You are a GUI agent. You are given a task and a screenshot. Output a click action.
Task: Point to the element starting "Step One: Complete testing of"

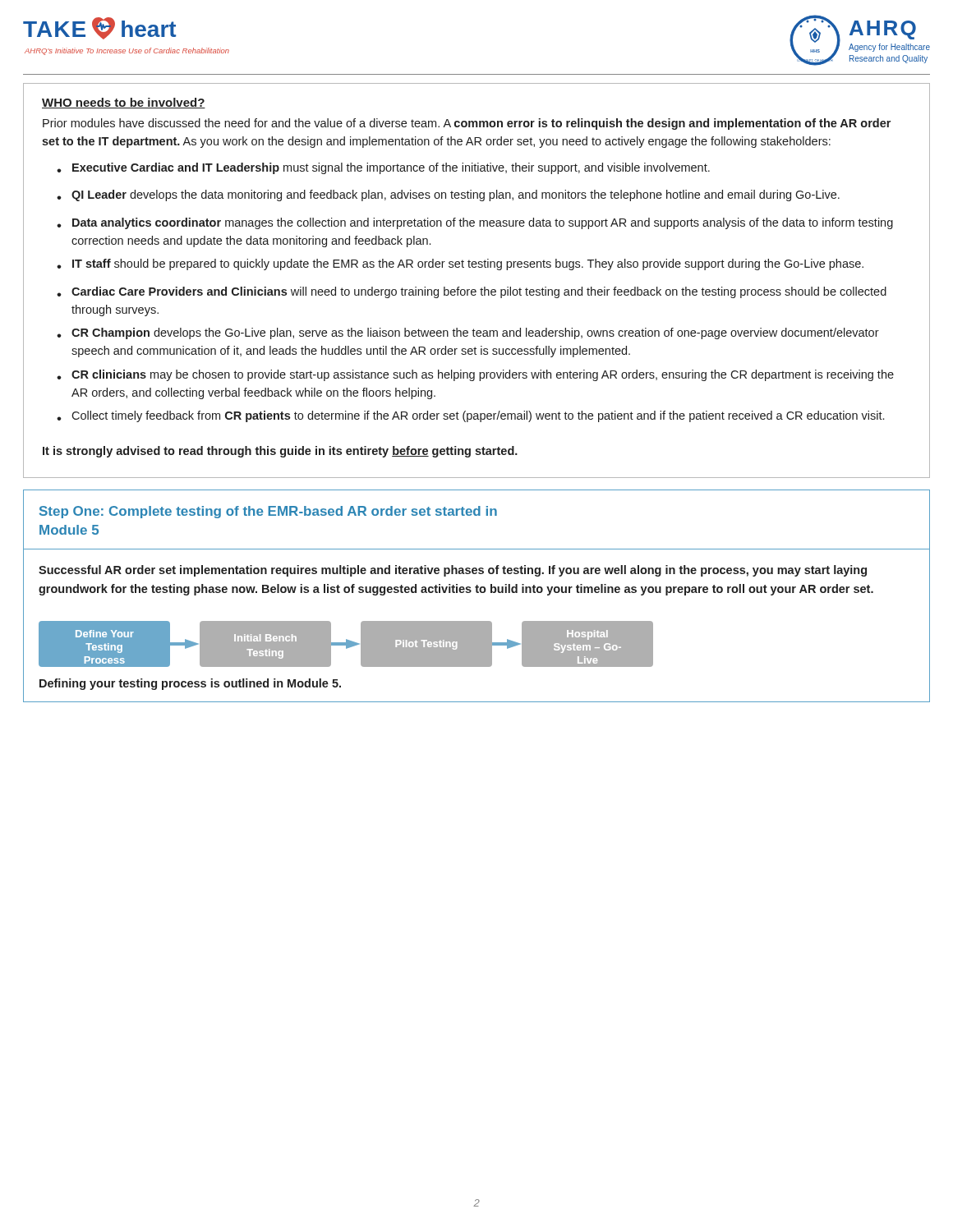(268, 521)
